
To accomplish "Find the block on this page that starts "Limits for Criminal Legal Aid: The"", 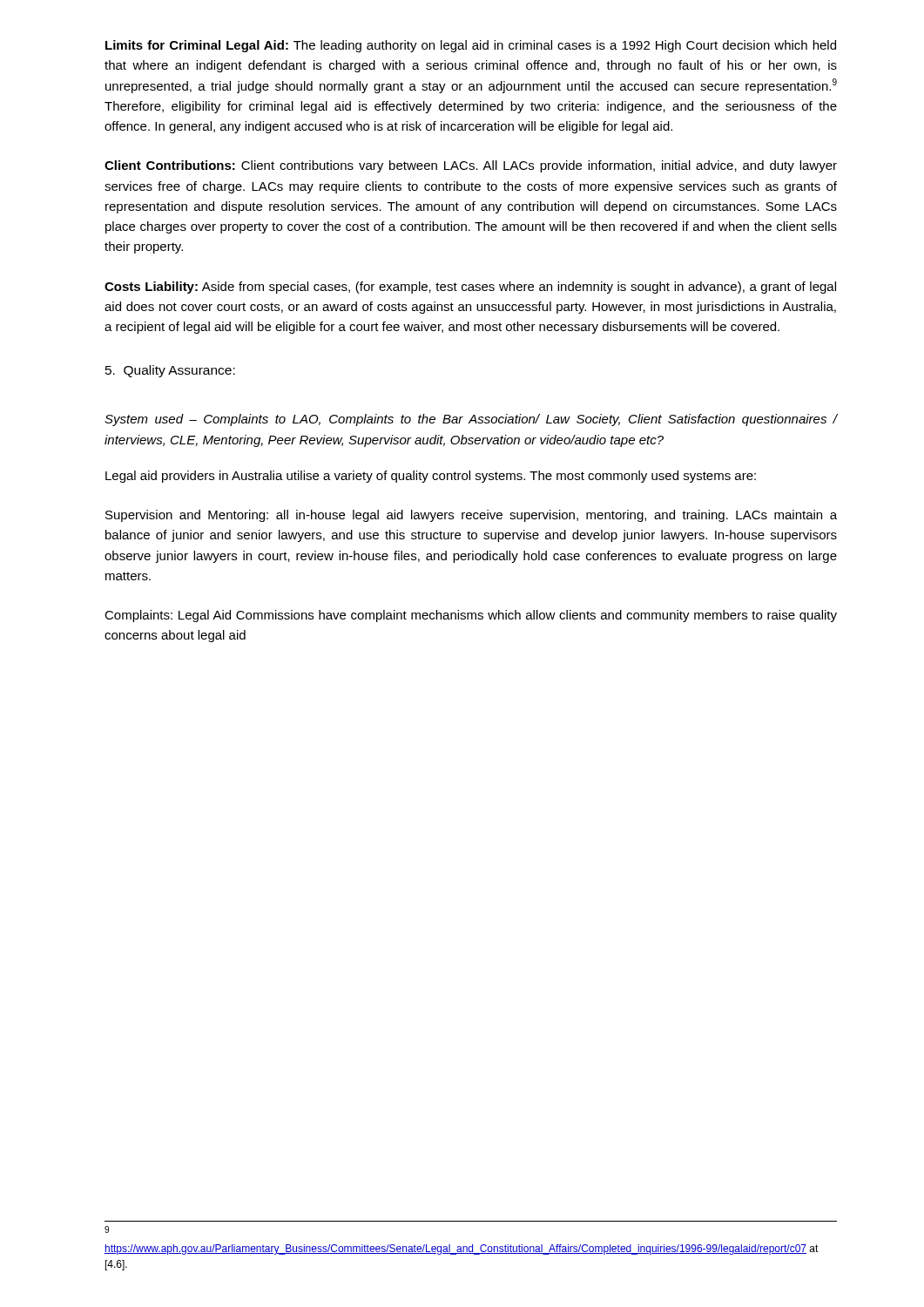I will 471,85.
